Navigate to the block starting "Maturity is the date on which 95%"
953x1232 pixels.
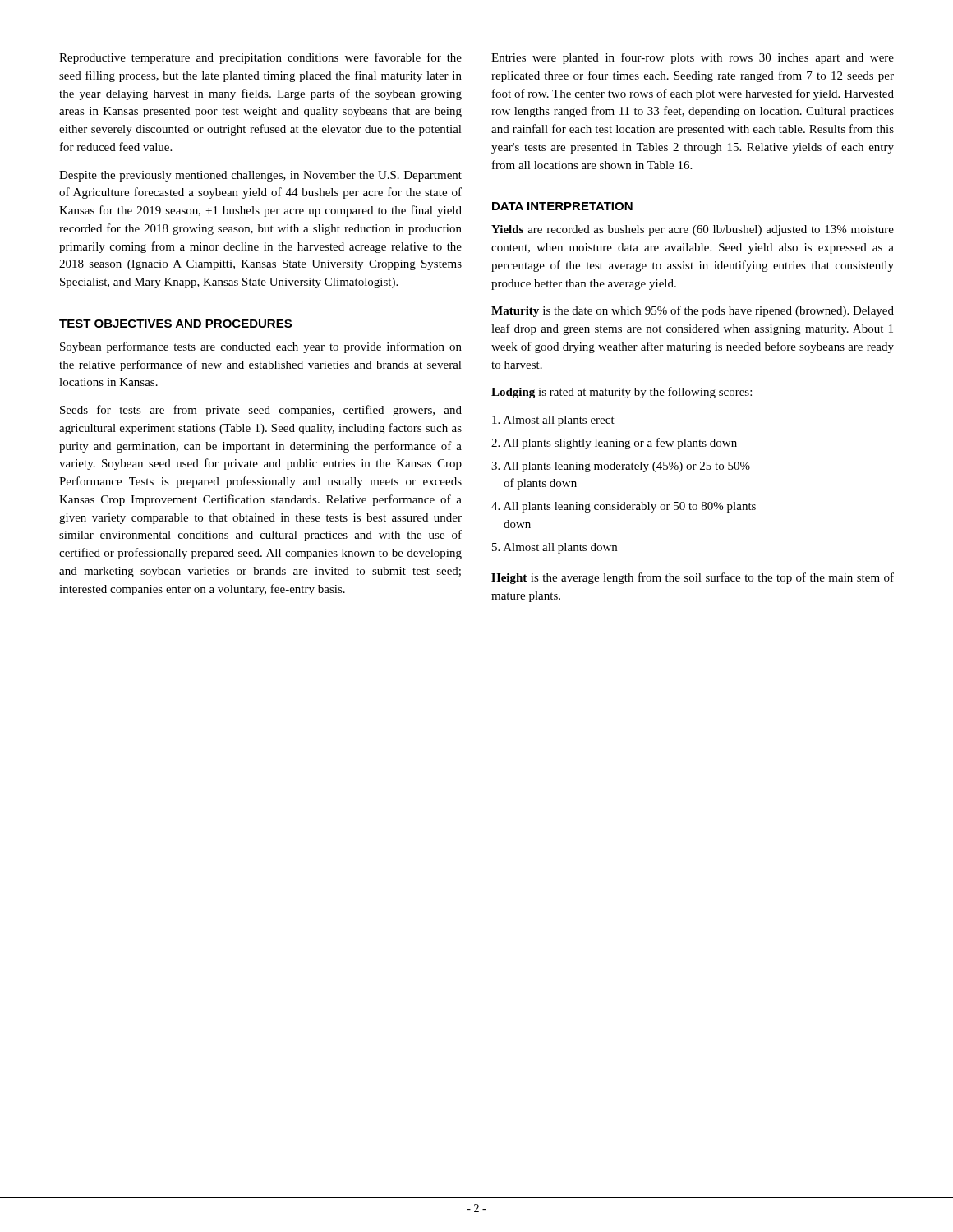(693, 338)
